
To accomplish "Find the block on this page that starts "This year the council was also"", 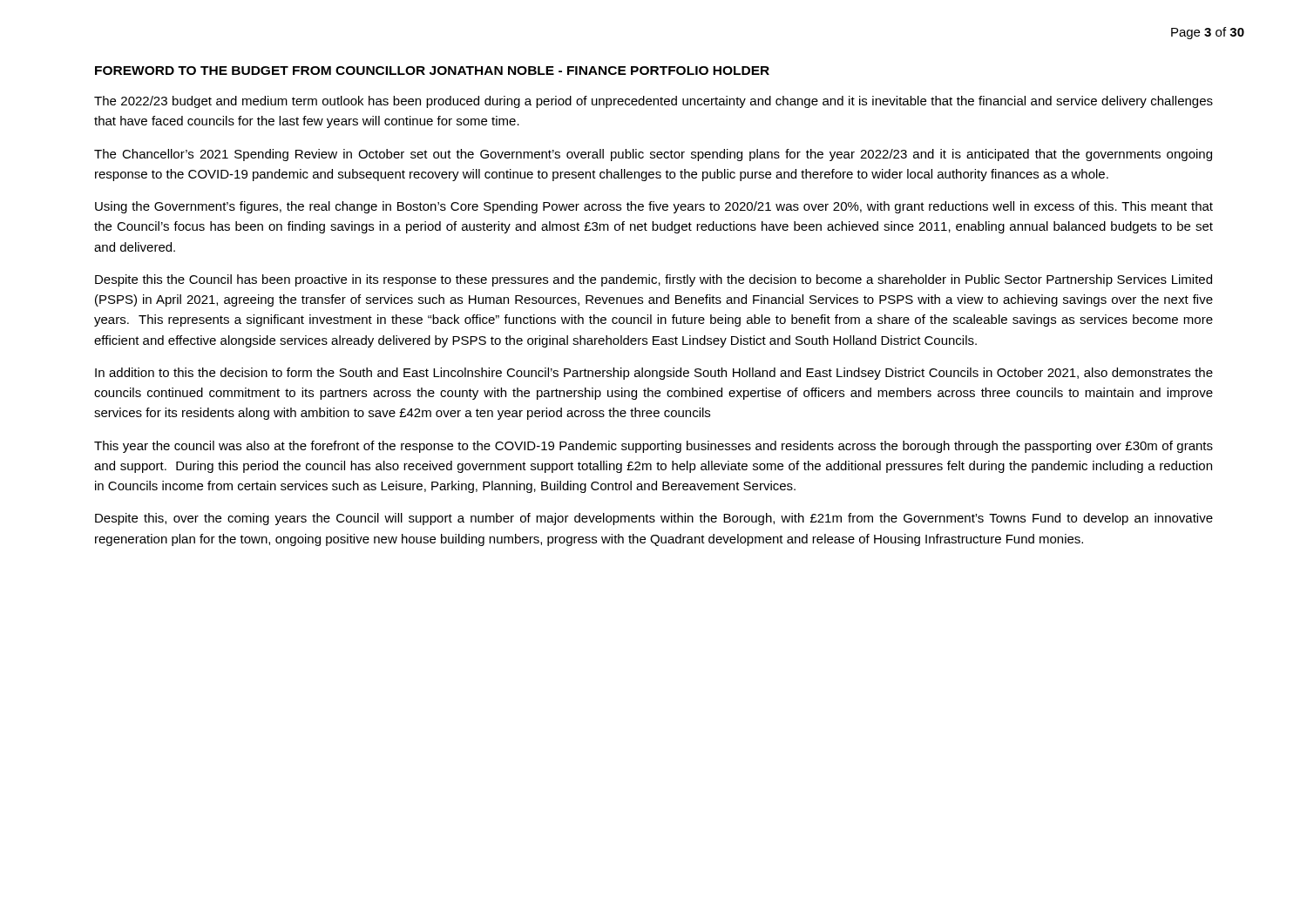I will 654,465.
